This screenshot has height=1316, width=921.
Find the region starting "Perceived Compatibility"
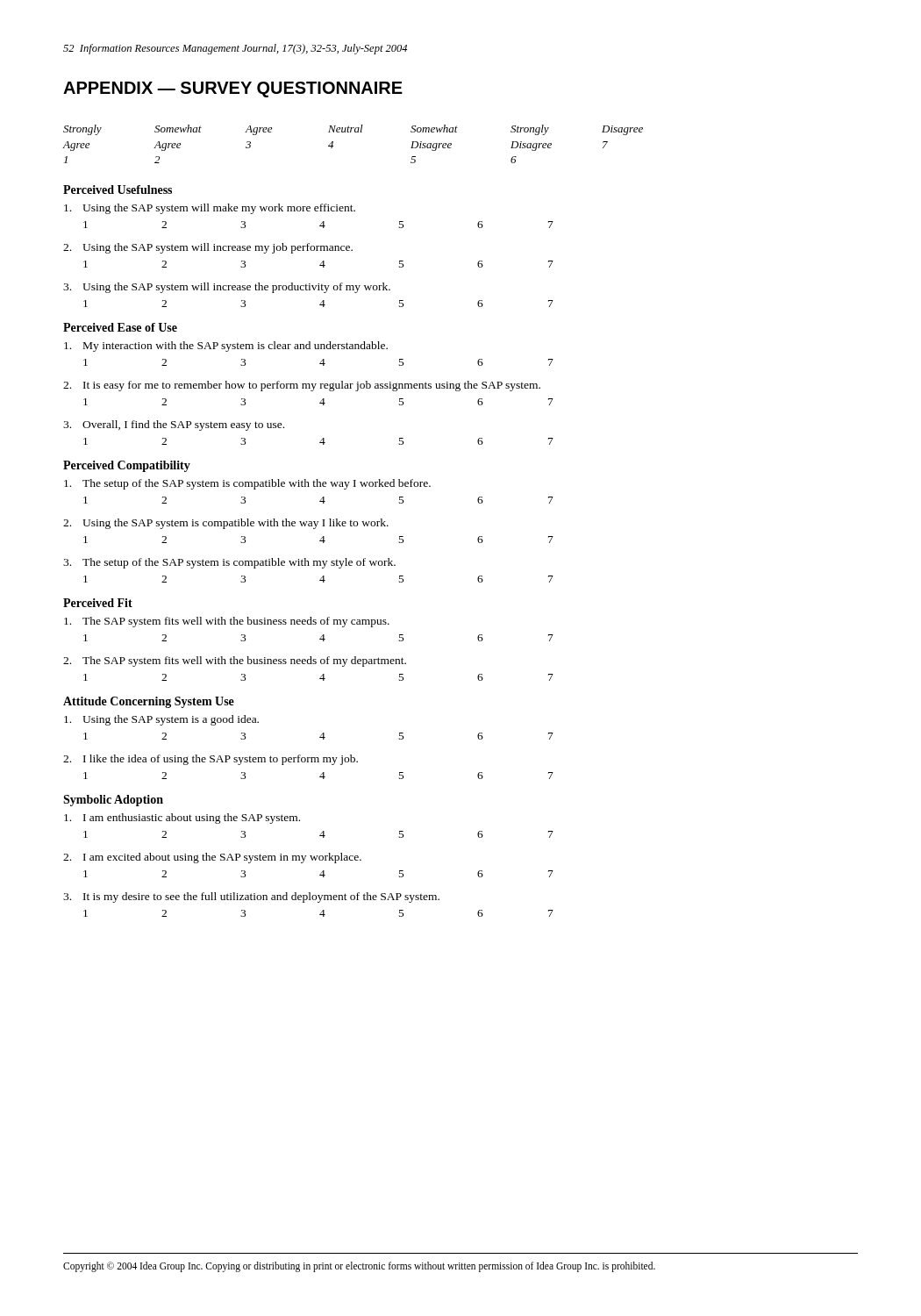[127, 465]
